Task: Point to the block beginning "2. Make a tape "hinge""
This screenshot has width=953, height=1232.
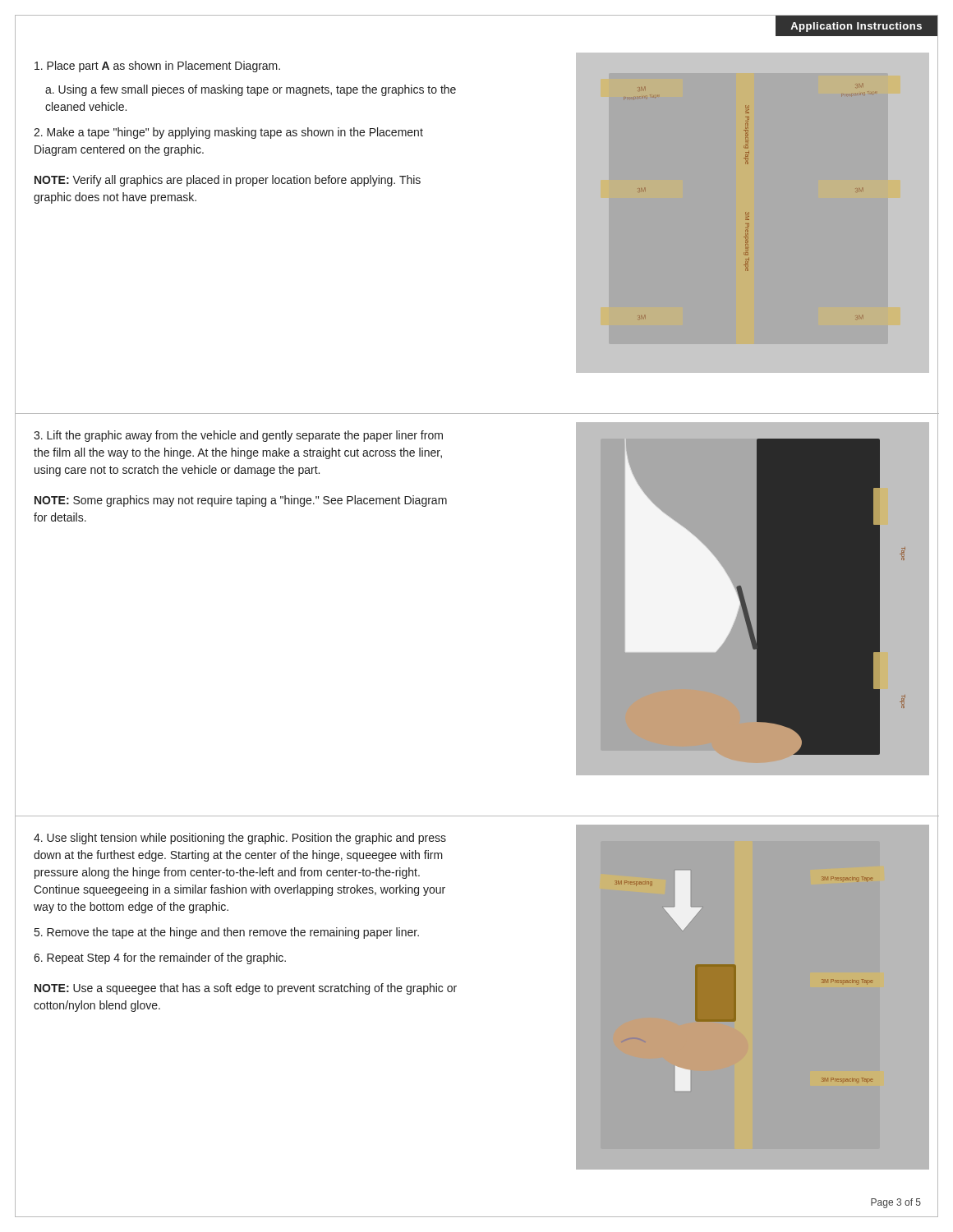Action: [x=228, y=141]
